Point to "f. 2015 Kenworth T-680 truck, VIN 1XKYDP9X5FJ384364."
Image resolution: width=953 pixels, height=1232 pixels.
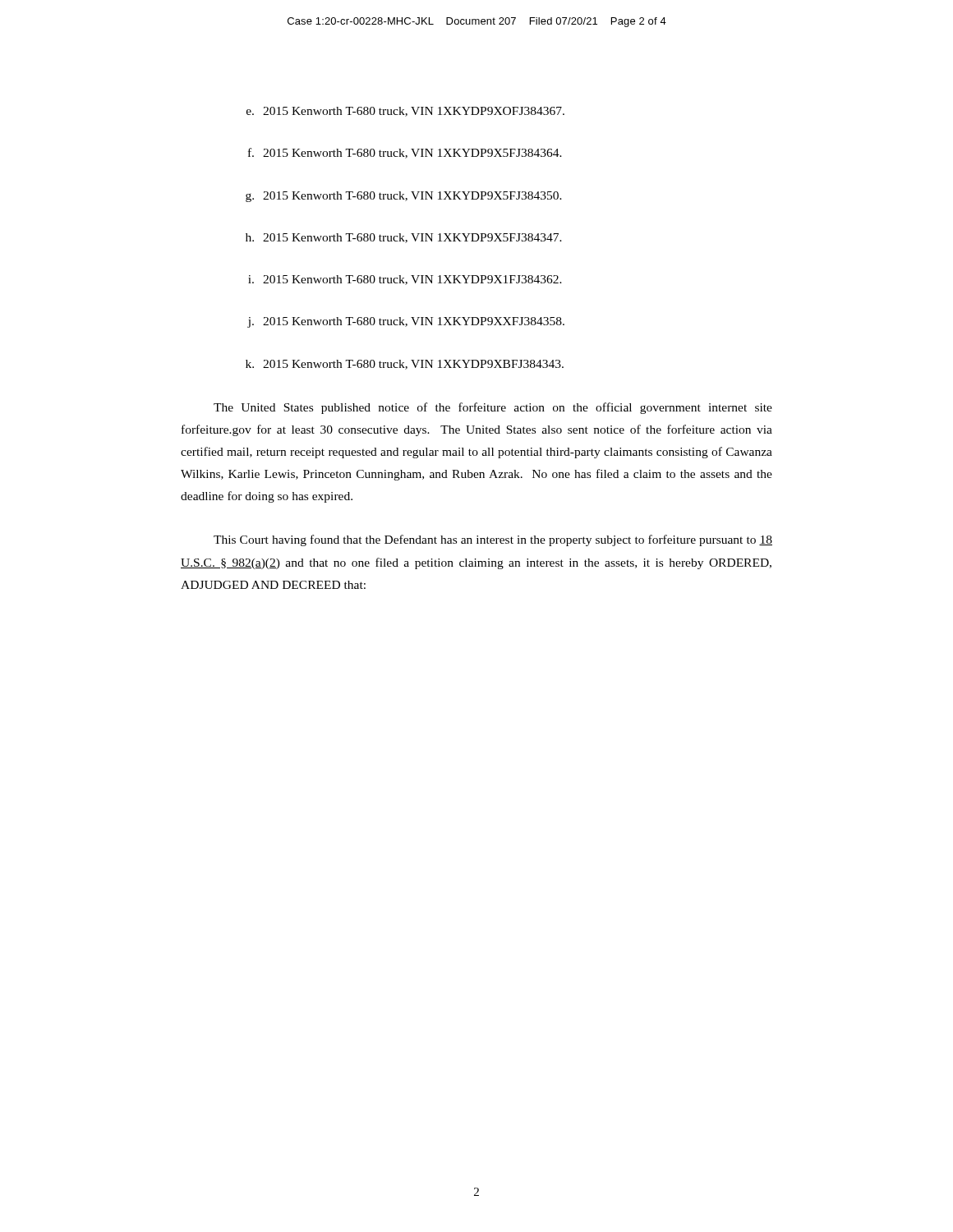(476, 153)
